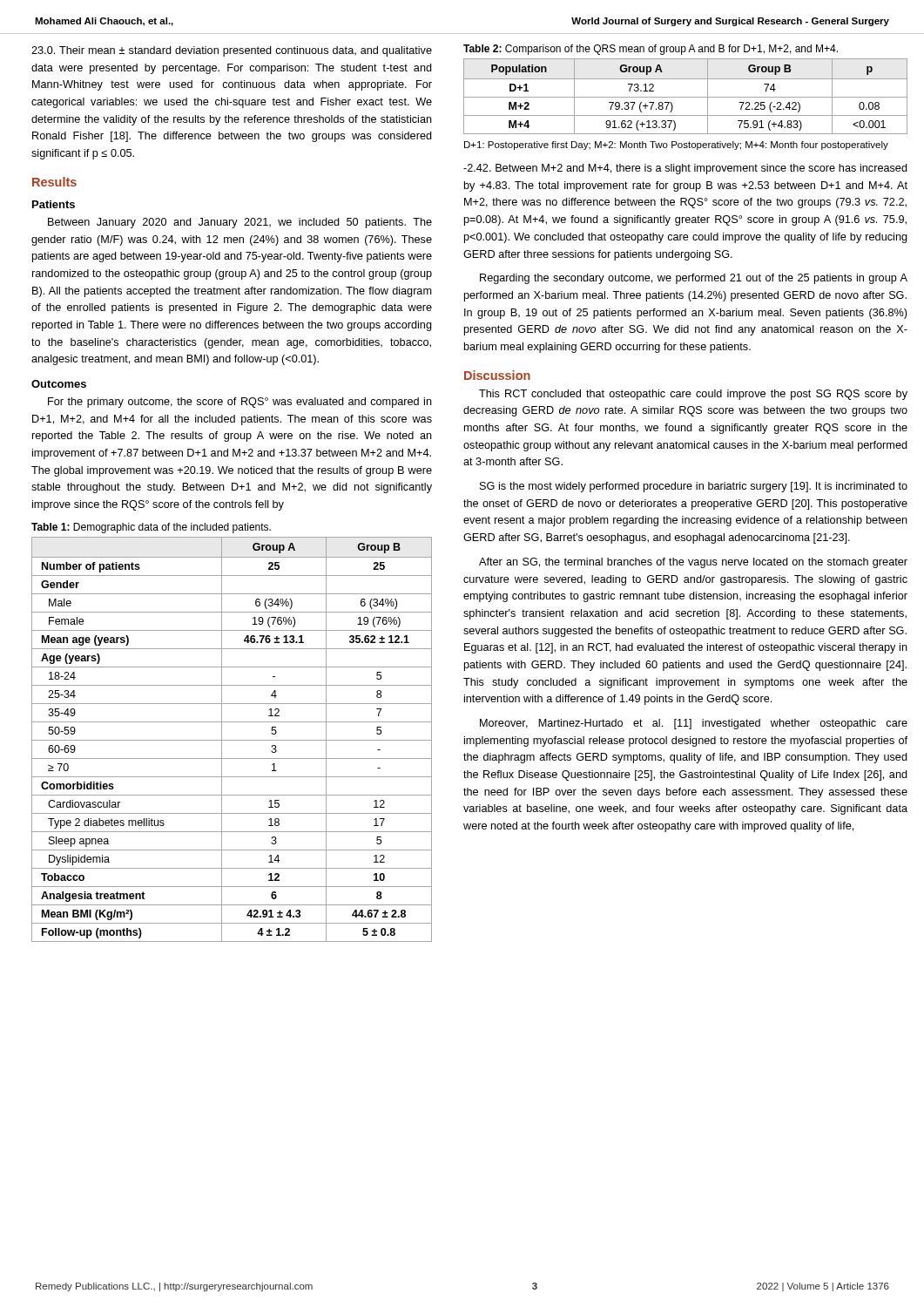The height and width of the screenshot is (1307, 924).
Task: Click on the text starting "Between January 2020"
Action: (232, 291)
